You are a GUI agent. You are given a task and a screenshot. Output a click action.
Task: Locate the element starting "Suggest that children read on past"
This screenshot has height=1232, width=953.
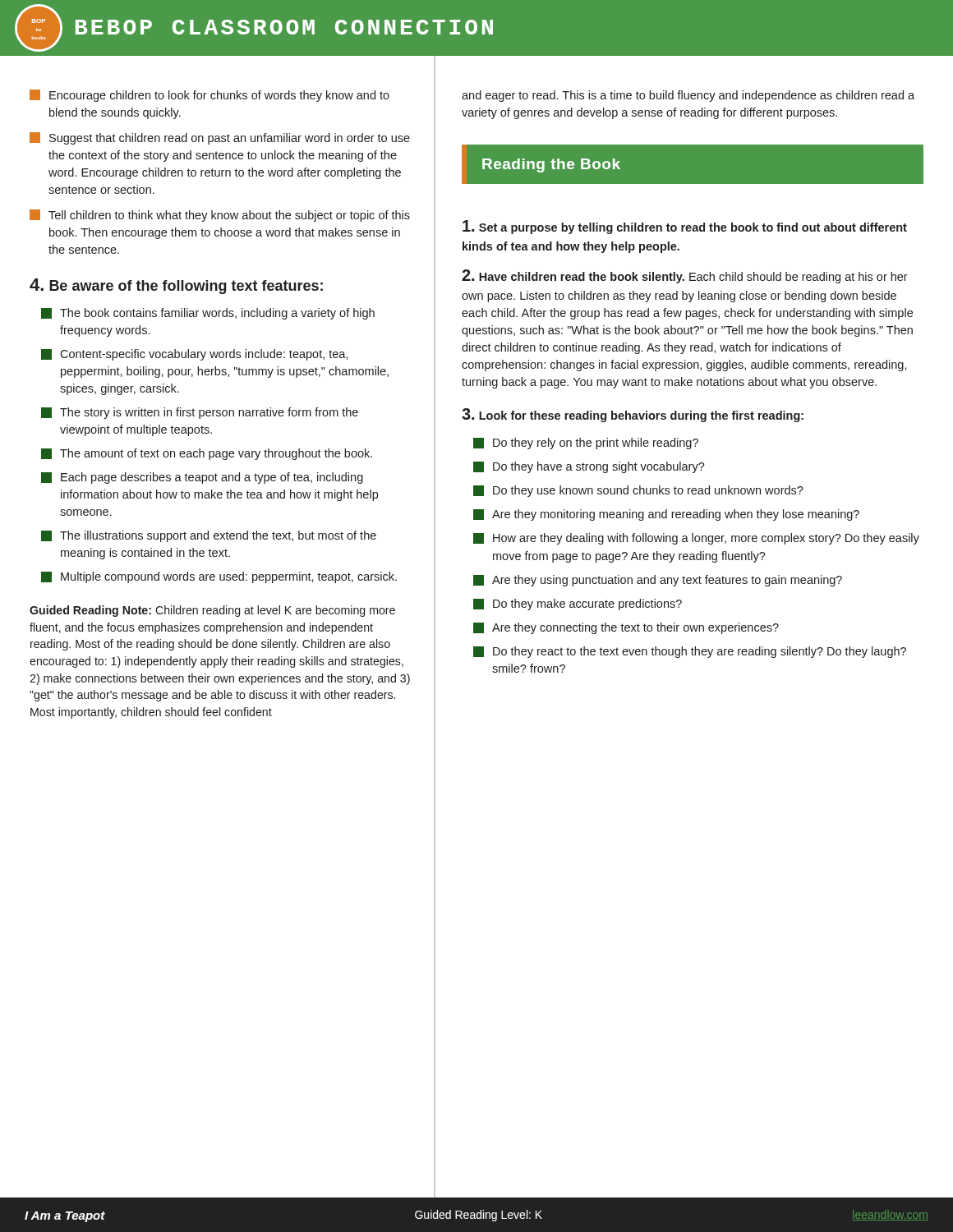tap(220, 164)
